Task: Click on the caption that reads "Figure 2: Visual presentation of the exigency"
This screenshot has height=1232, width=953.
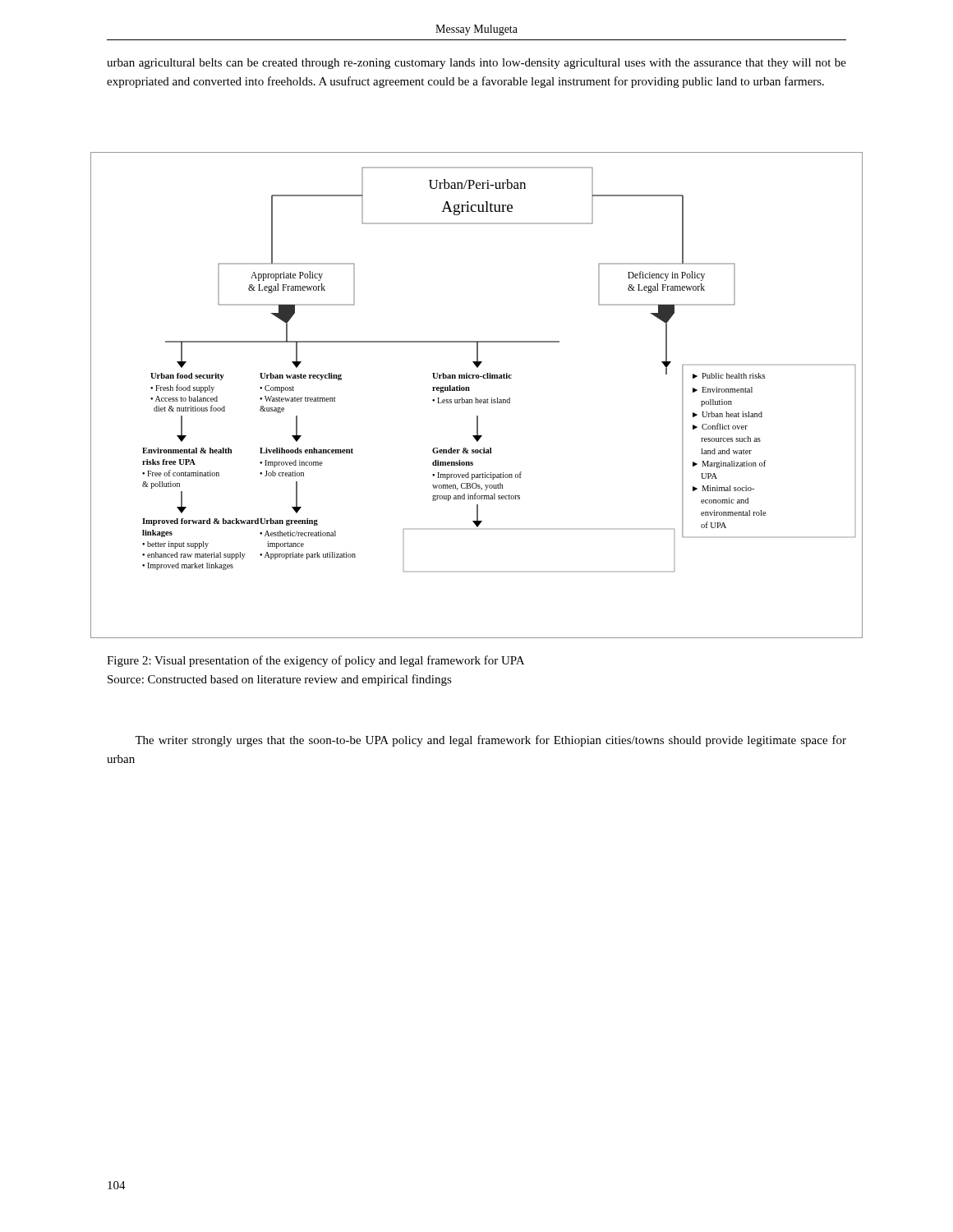Action: click(x=316, y=670)
